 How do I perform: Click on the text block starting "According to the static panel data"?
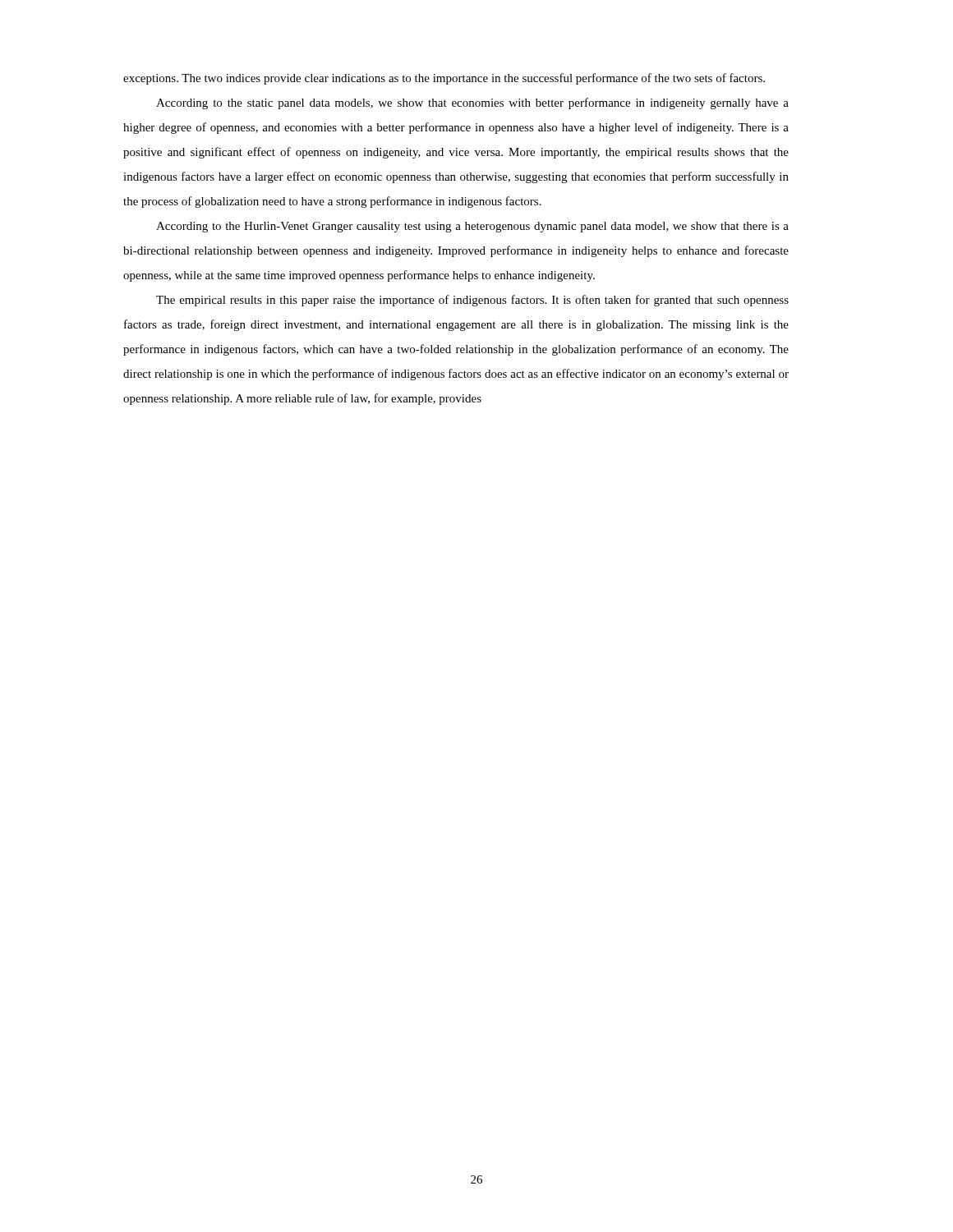pyautogui.click(x=456, y=152)
